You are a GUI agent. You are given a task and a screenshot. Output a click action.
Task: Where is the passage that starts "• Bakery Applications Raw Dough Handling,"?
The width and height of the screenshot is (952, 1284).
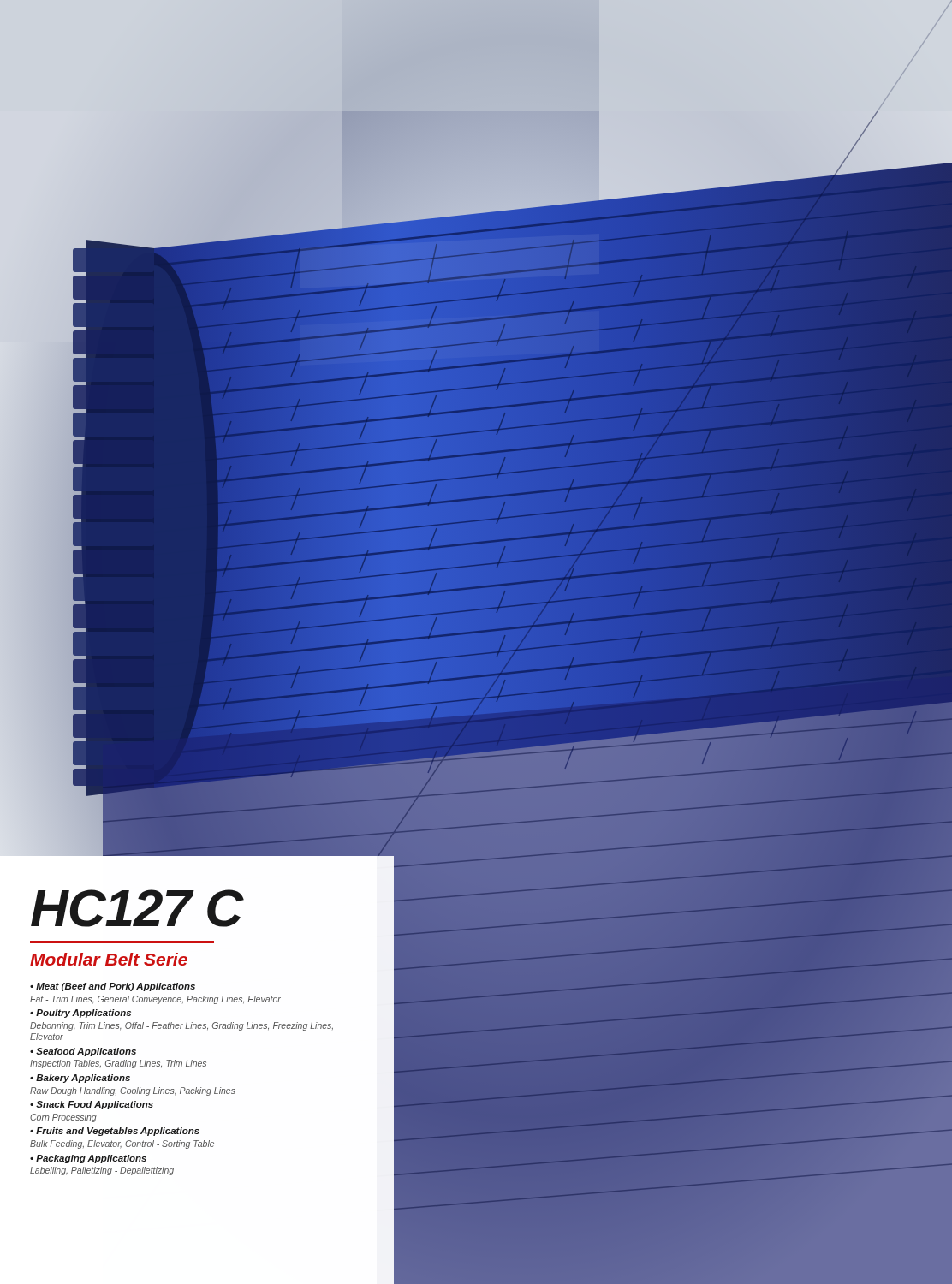pos(190,1084)
